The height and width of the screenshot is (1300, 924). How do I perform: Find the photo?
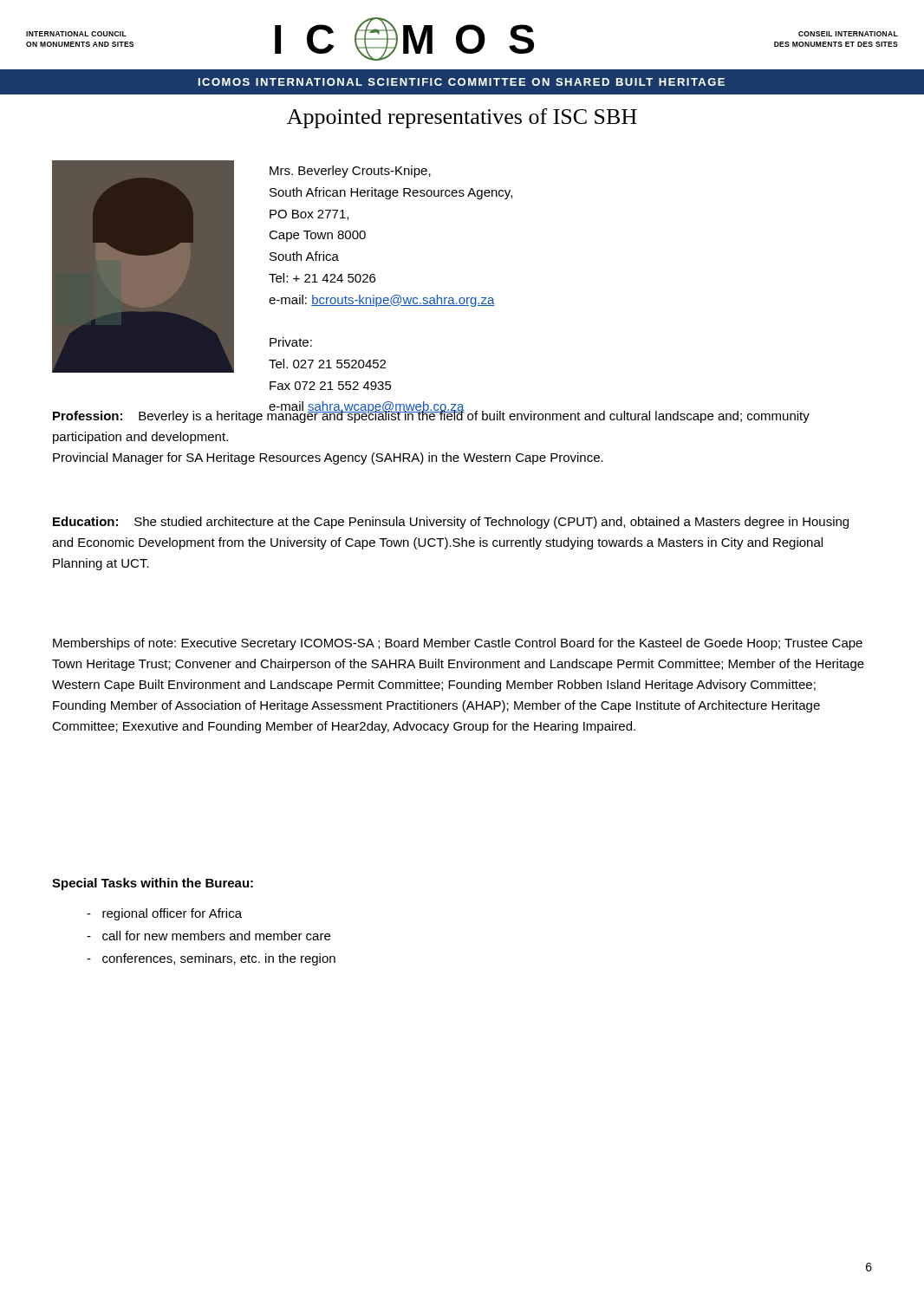tap(143, 266)
